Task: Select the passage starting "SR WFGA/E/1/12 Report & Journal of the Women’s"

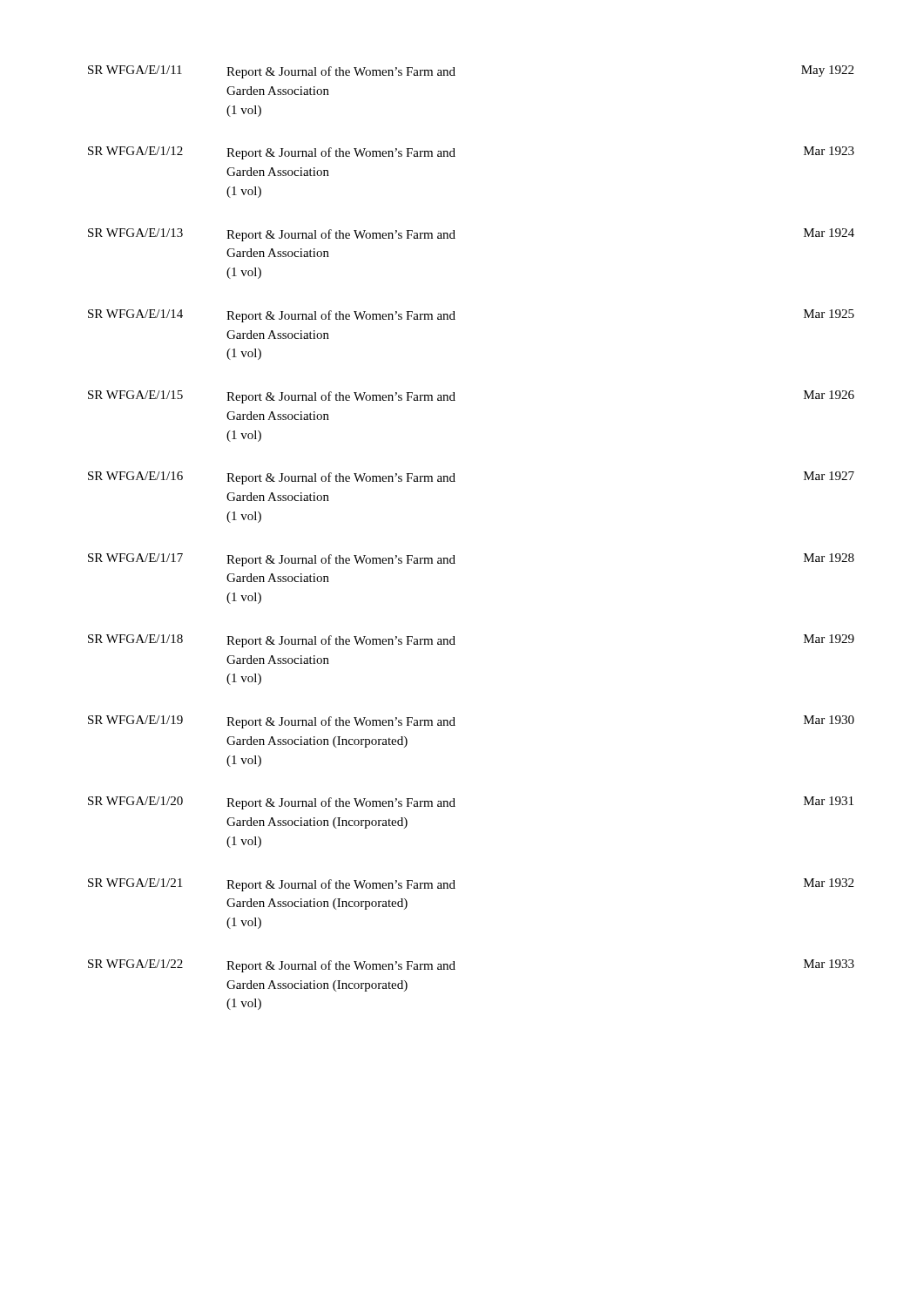Action: coord(130,155)
